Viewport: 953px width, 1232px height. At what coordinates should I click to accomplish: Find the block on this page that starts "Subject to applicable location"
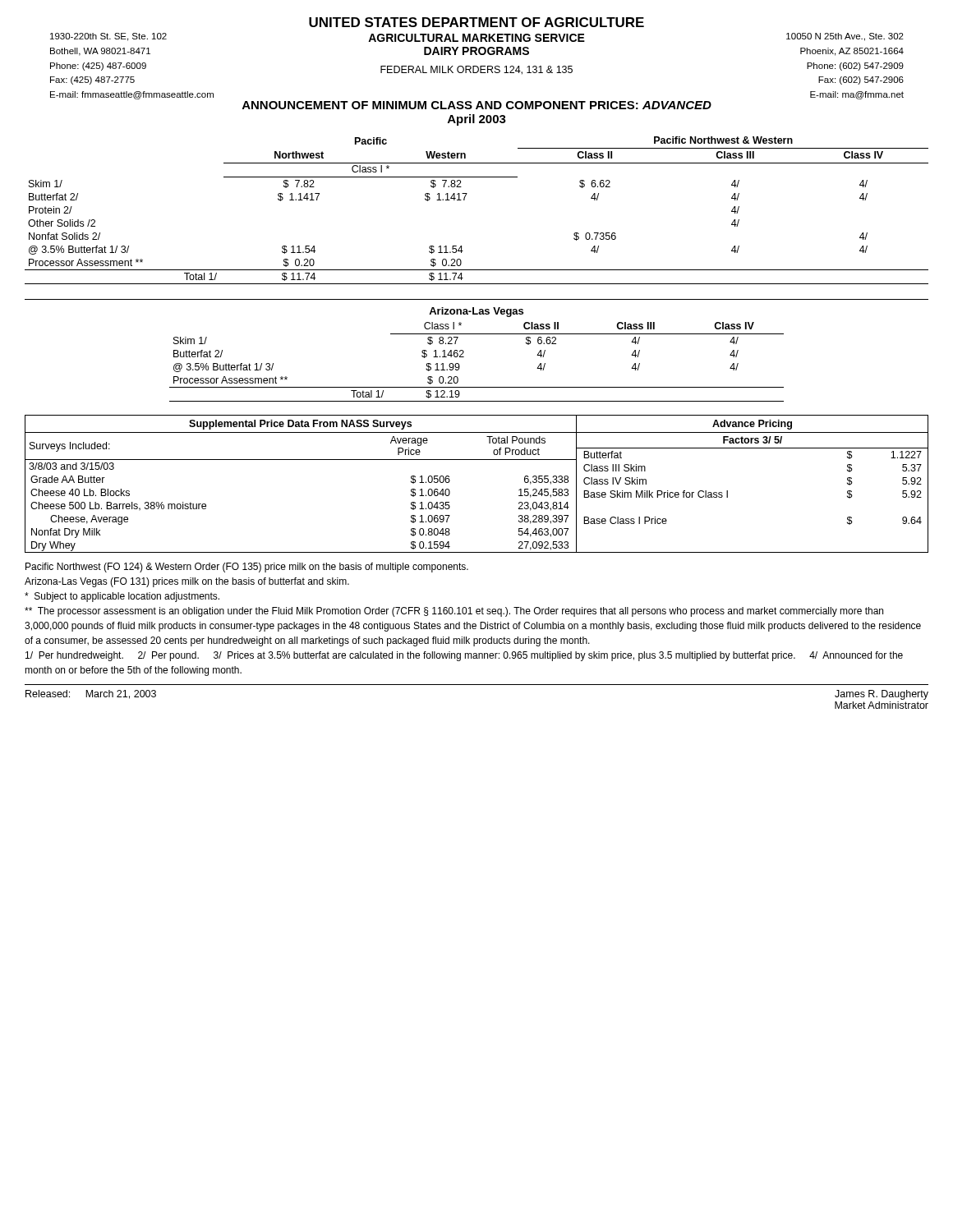pyautogui.click(x=123, y=596)
